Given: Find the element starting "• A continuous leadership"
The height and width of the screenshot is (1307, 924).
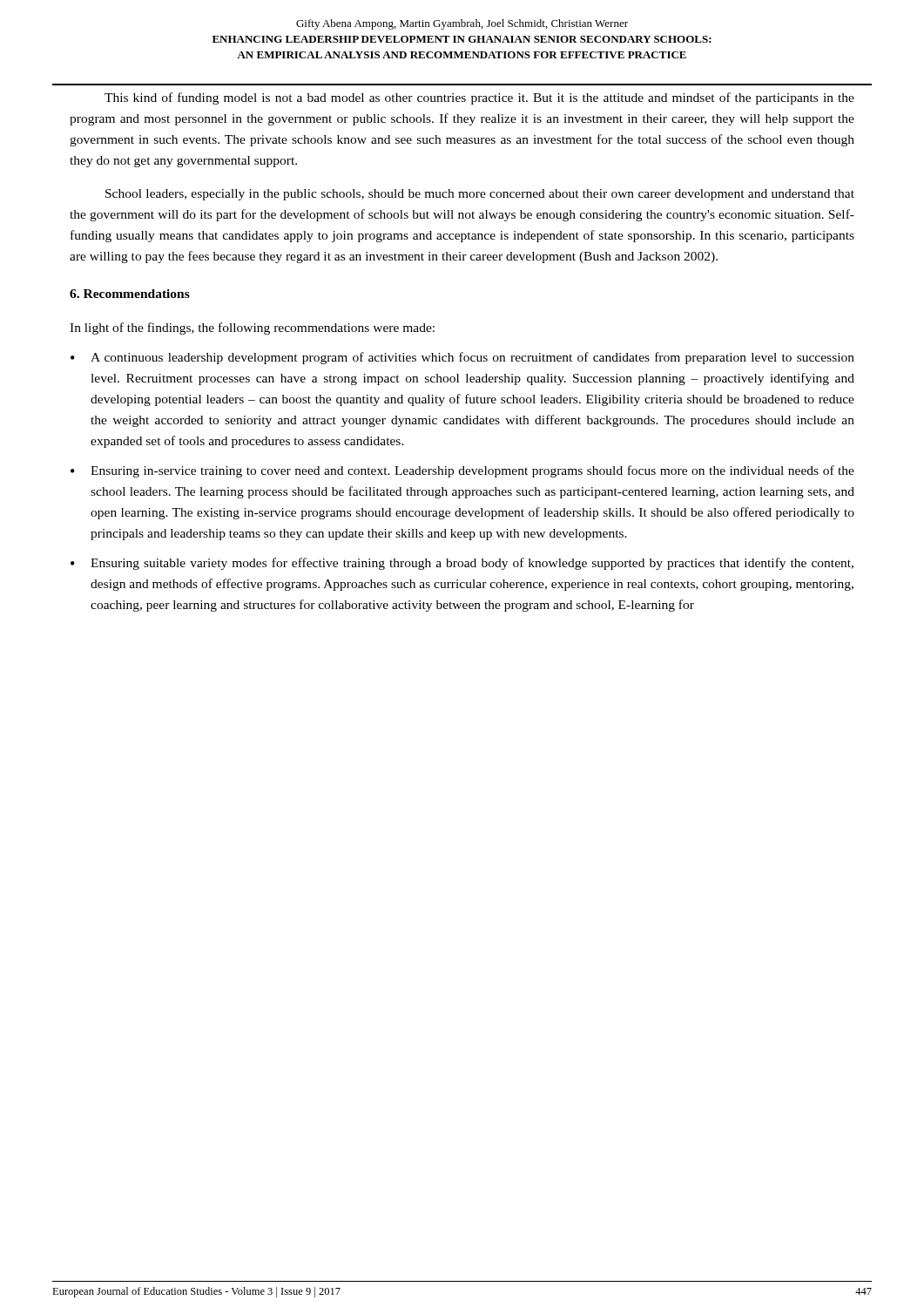Looking at the screenshot, I should coord(462,399).
